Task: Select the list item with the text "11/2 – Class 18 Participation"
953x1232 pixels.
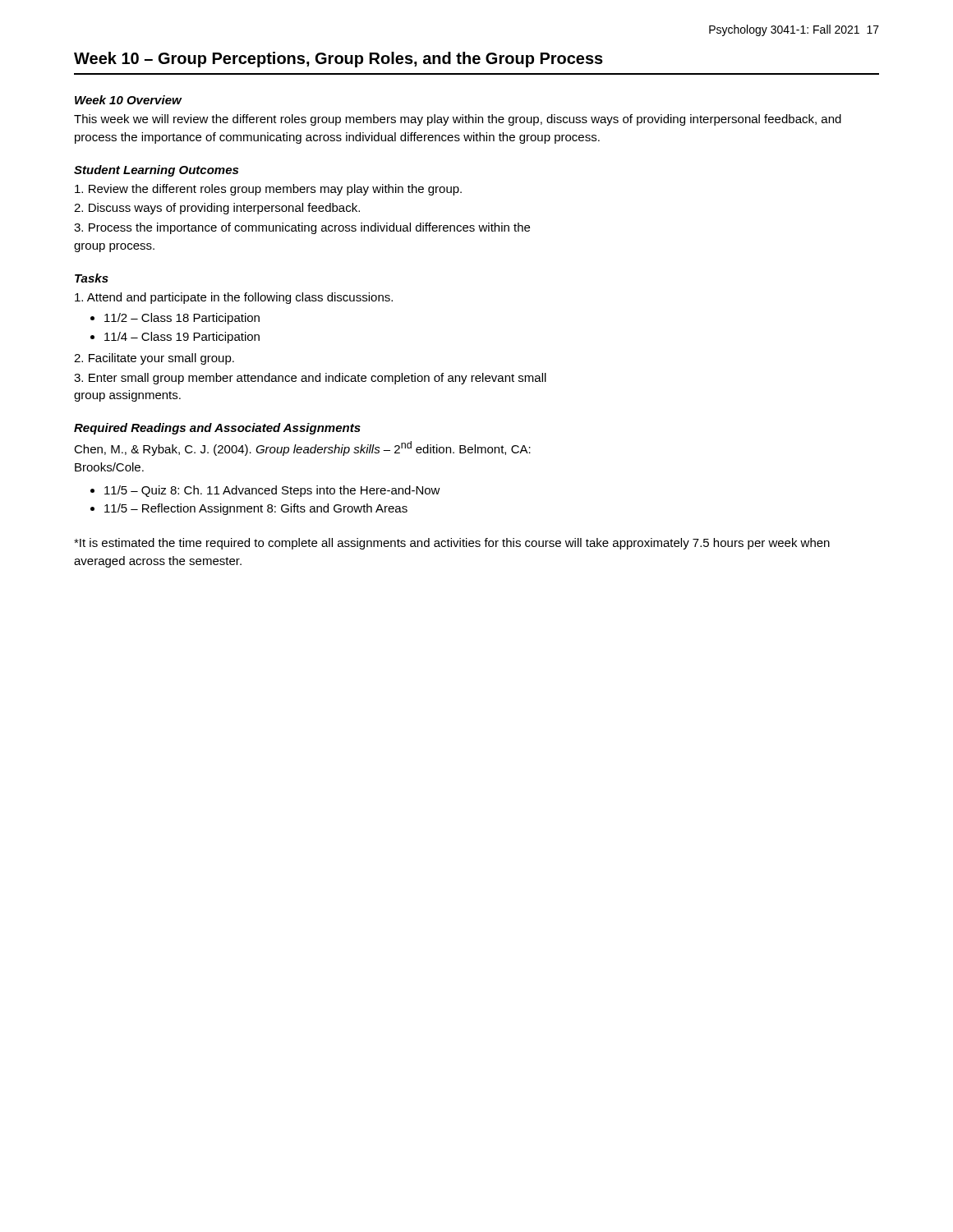Action: (x=182, y=318)
